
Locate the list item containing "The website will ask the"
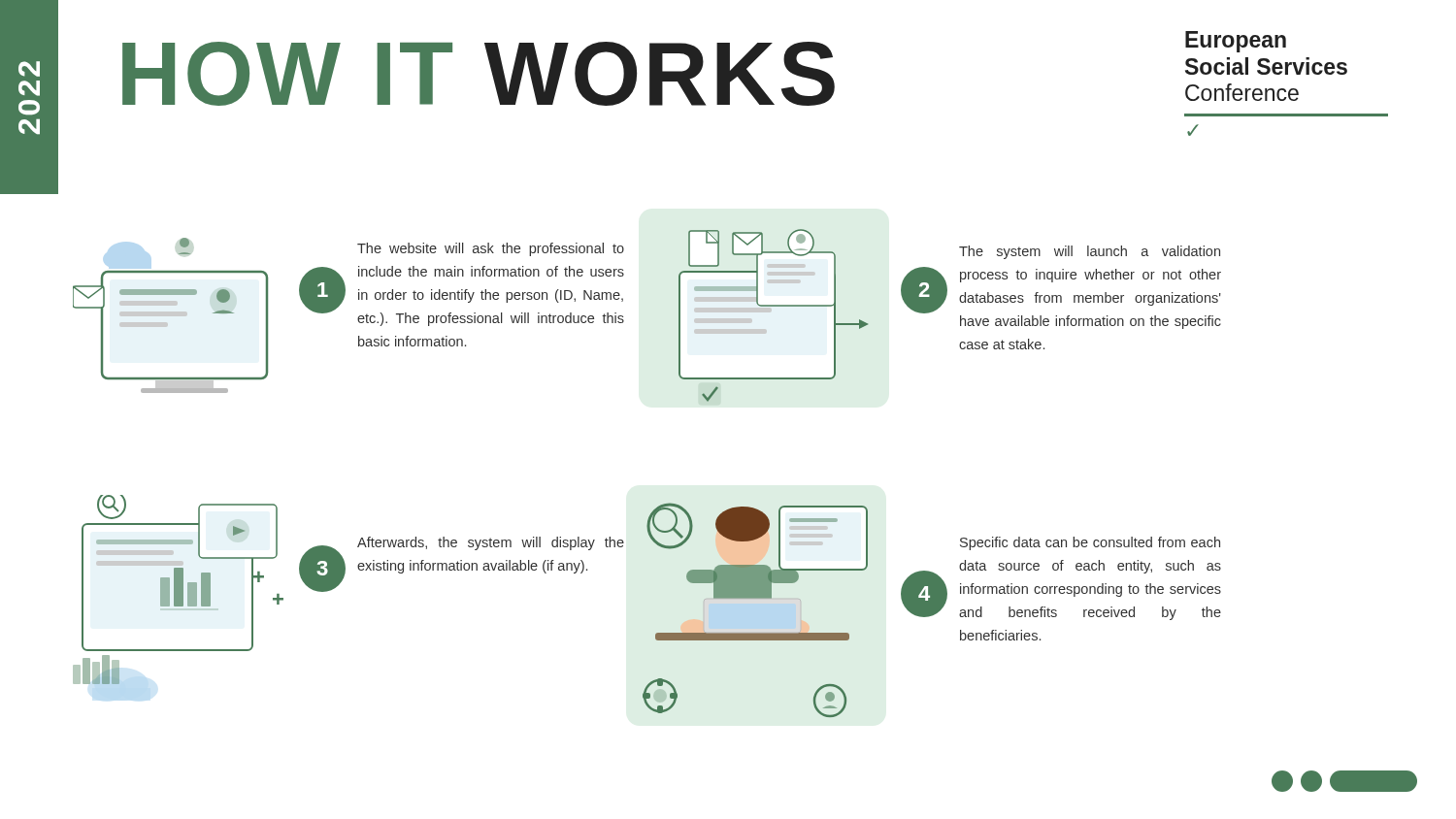(x=491, y=295)
